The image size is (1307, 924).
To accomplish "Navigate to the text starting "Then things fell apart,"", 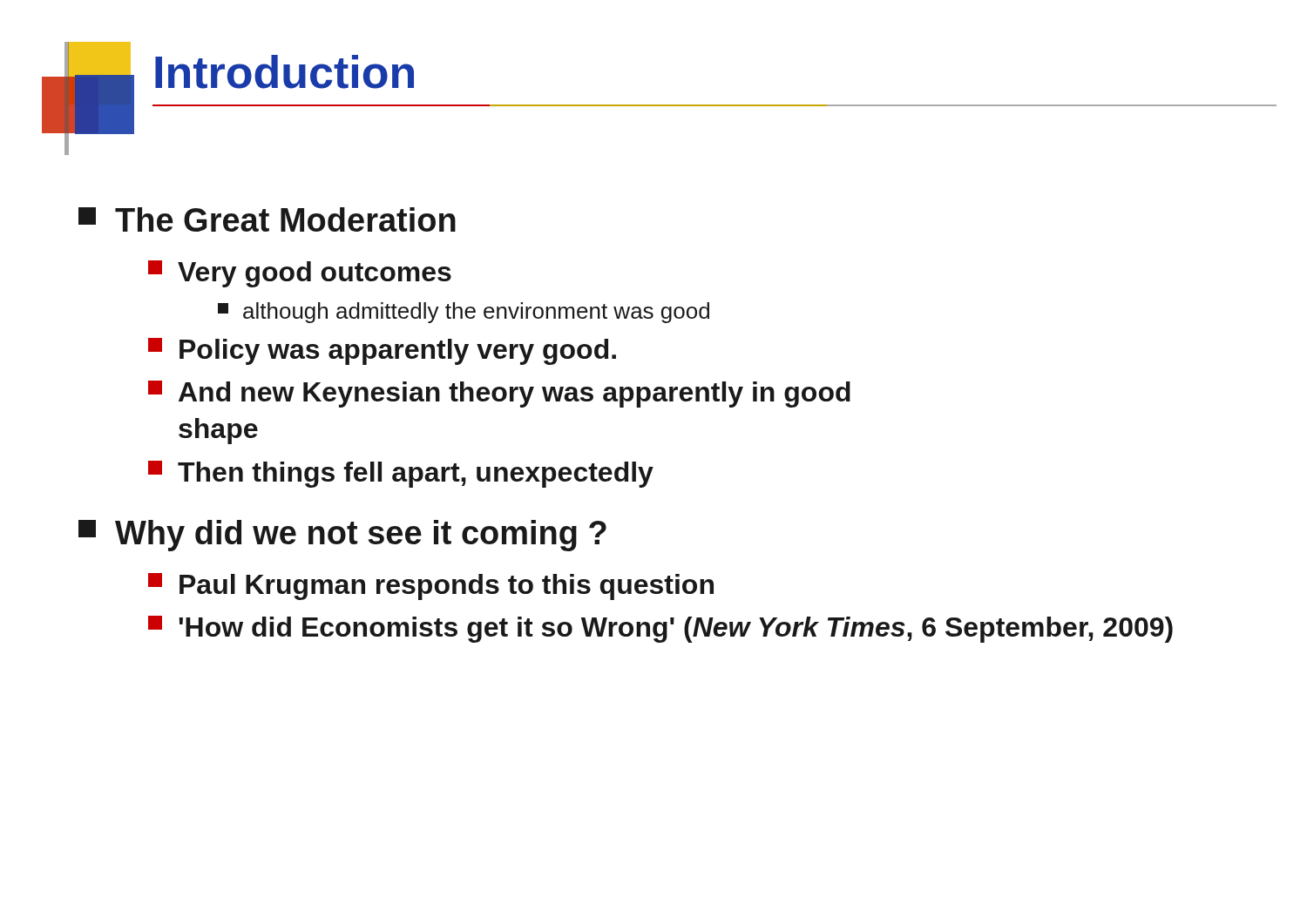I will point(401,472).
